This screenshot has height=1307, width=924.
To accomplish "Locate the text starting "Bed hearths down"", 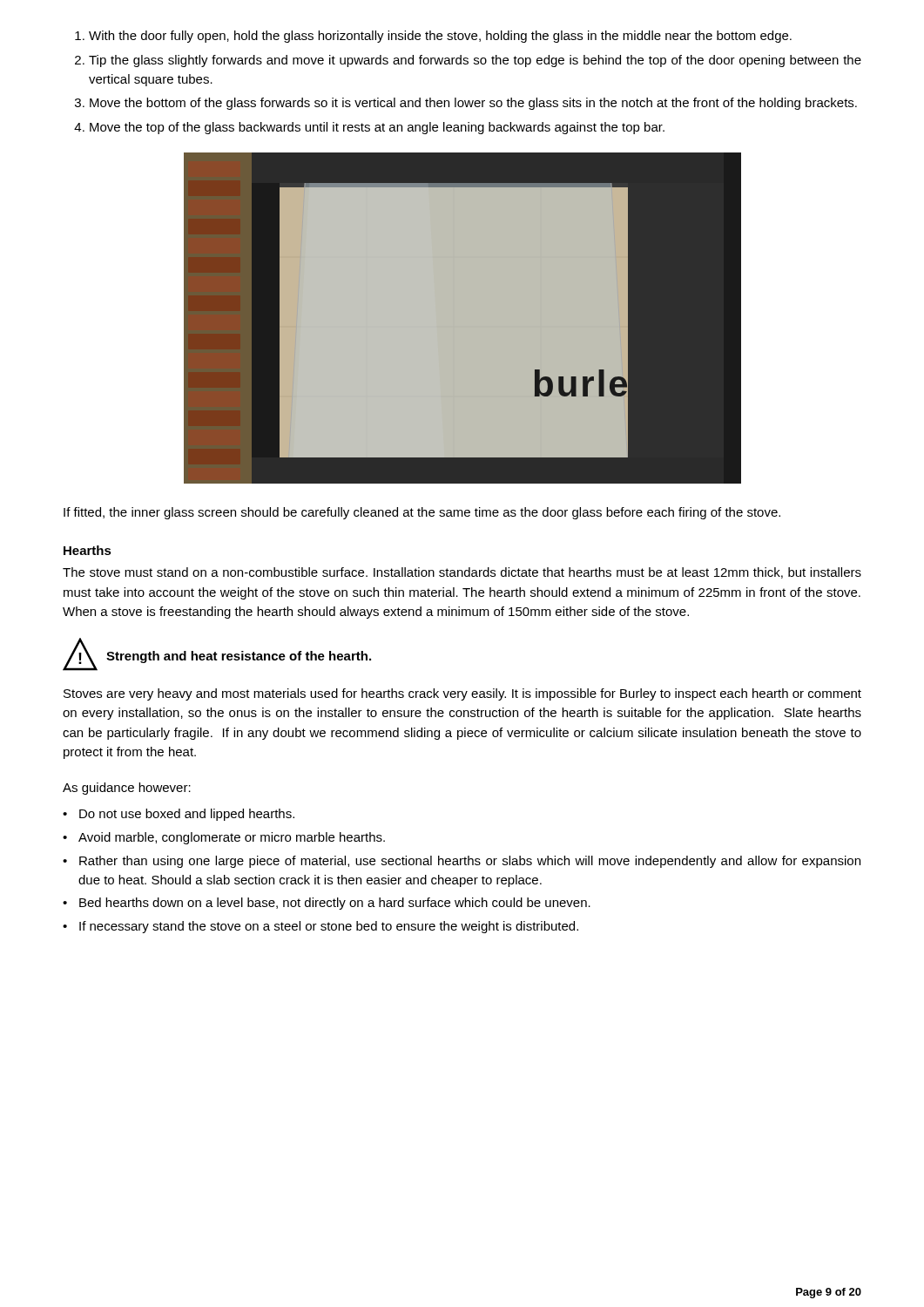I will (x=335, y=902).
